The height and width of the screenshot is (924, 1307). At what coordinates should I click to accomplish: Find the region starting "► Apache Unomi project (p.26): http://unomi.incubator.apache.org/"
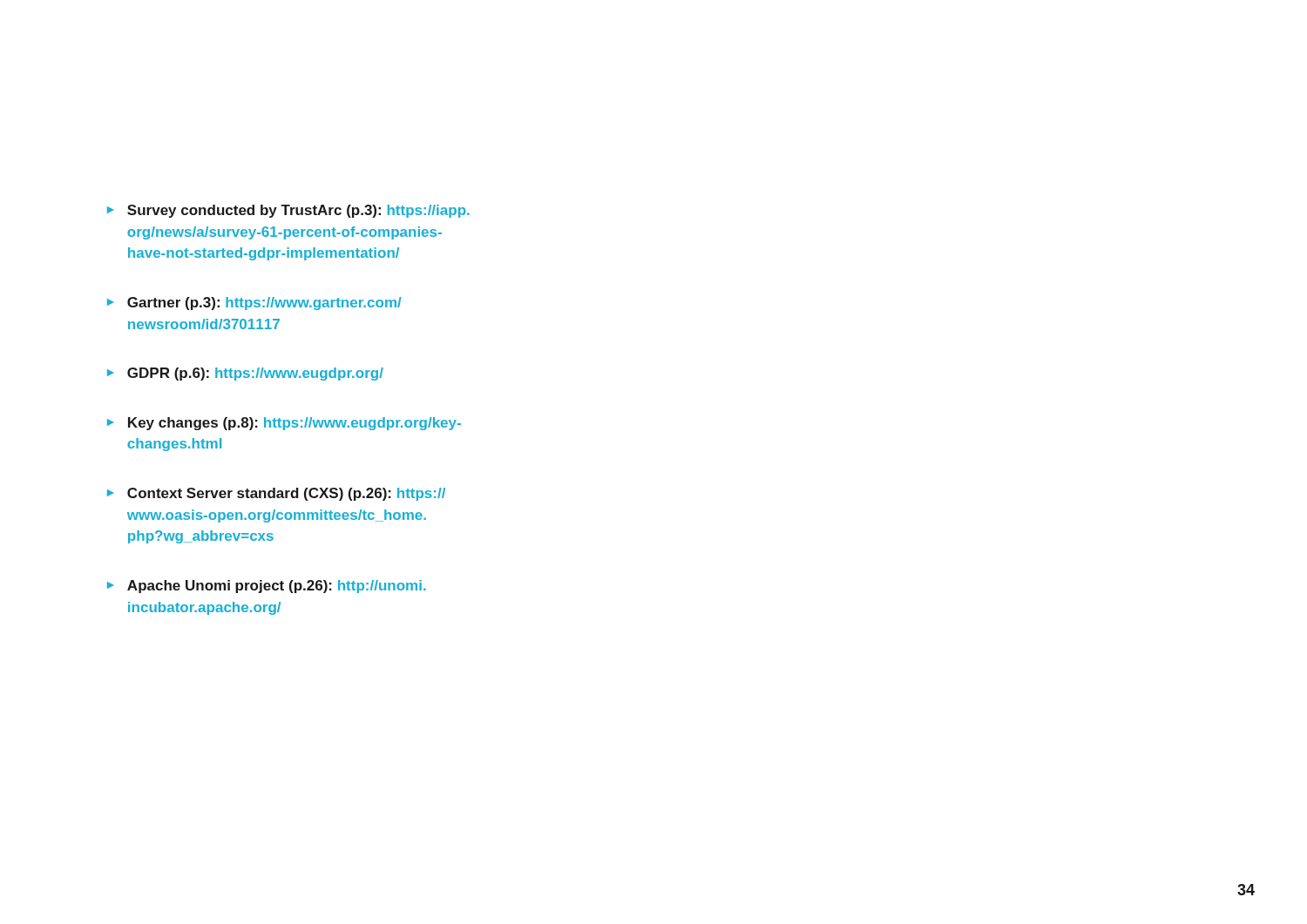(266, 597)
